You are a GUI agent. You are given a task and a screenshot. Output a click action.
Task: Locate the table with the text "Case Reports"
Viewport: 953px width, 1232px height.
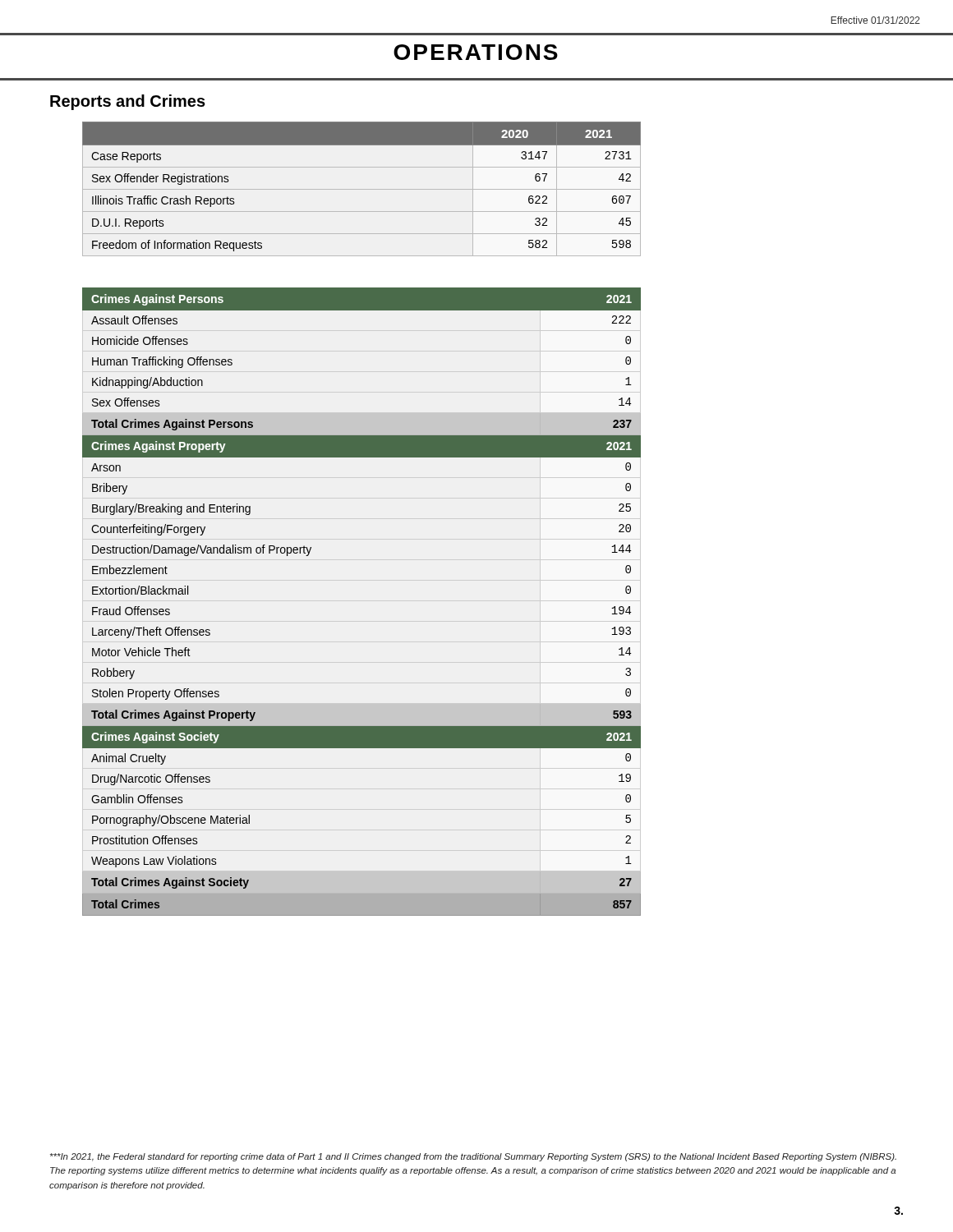[361, 189]
